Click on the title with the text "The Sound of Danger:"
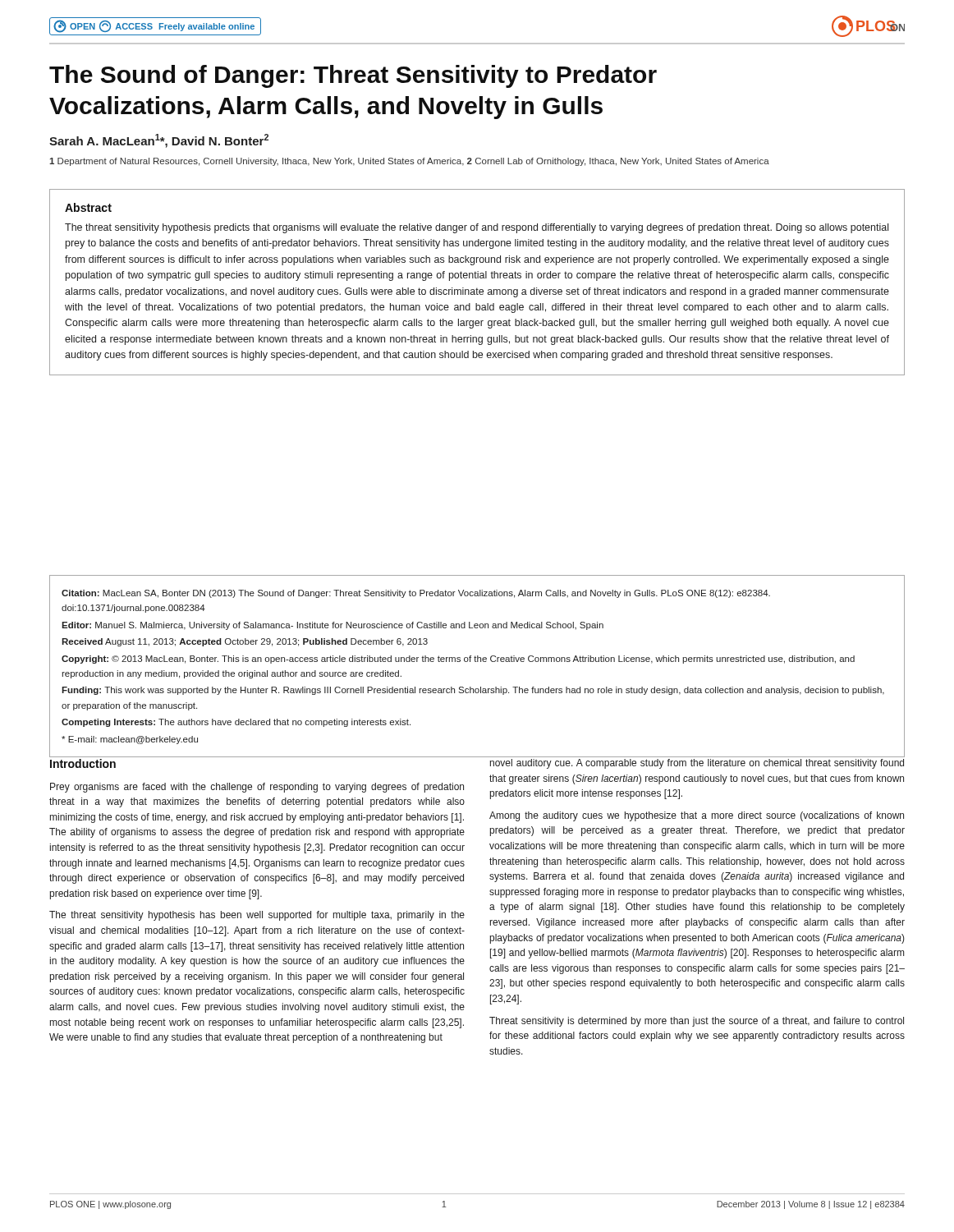Viewport: 954px width, 1232px height. pos(353,90)
